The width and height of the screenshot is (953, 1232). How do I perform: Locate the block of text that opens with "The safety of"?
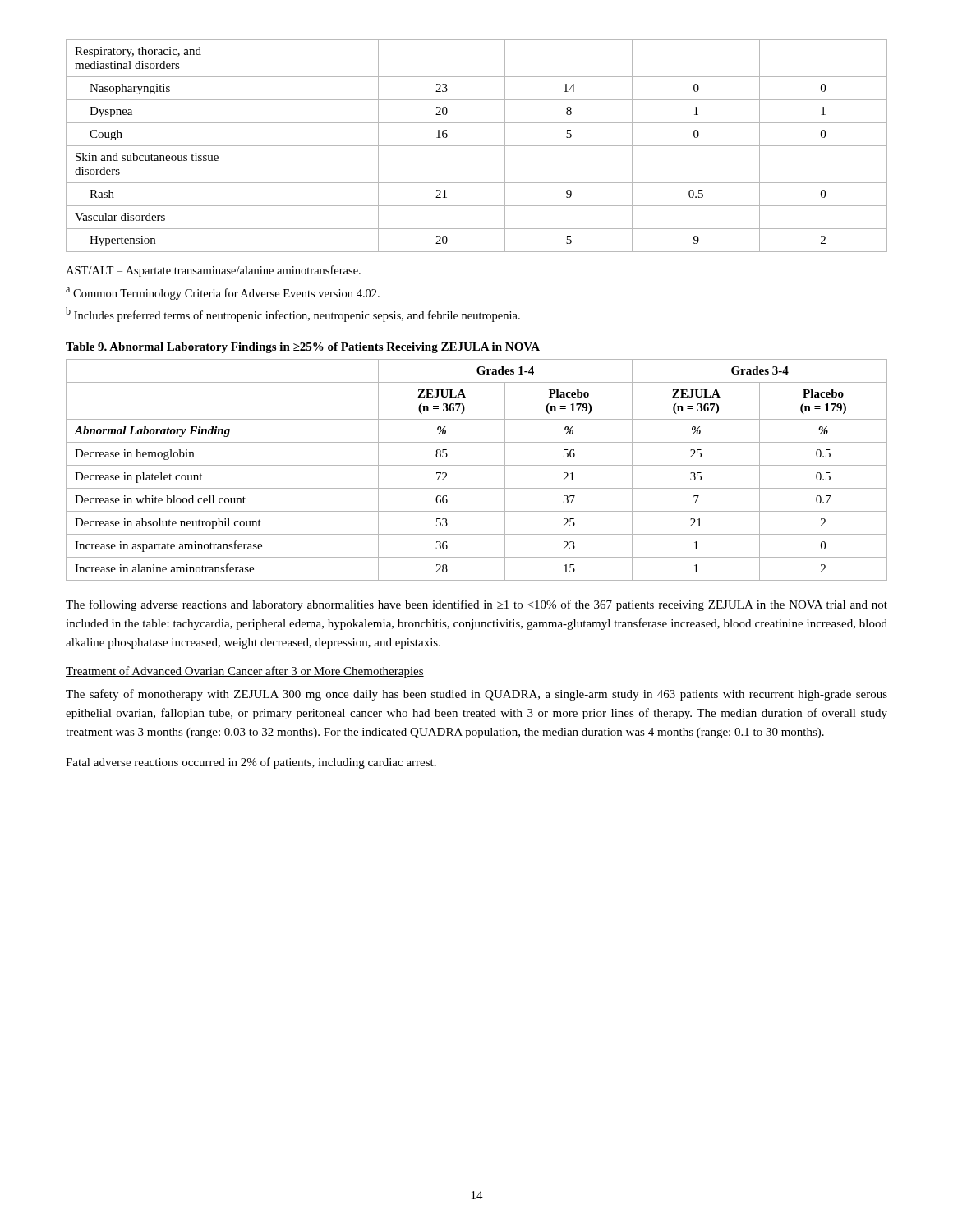coord(476,713)
